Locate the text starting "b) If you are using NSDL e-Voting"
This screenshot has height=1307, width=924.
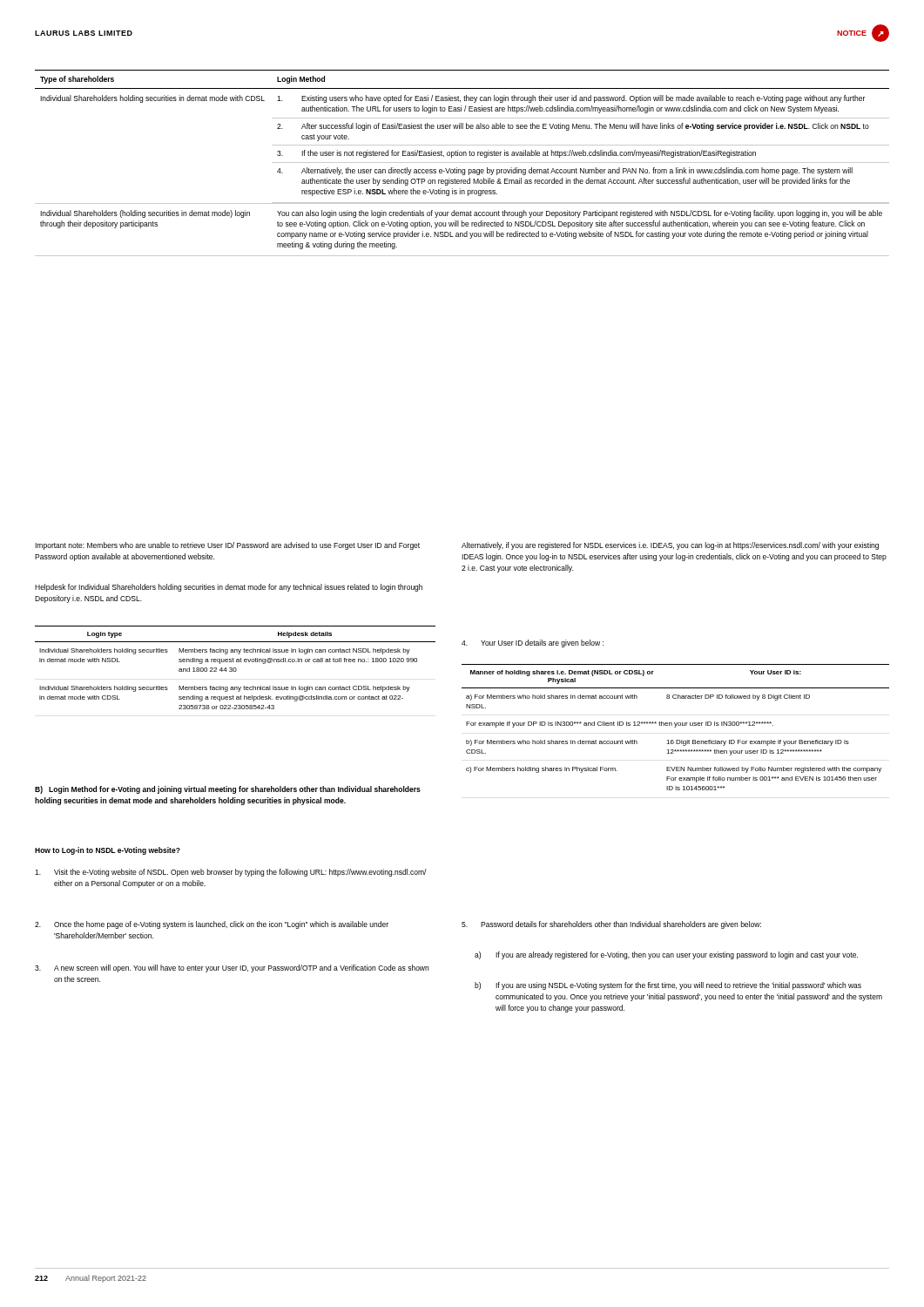[x=682, y=997]
